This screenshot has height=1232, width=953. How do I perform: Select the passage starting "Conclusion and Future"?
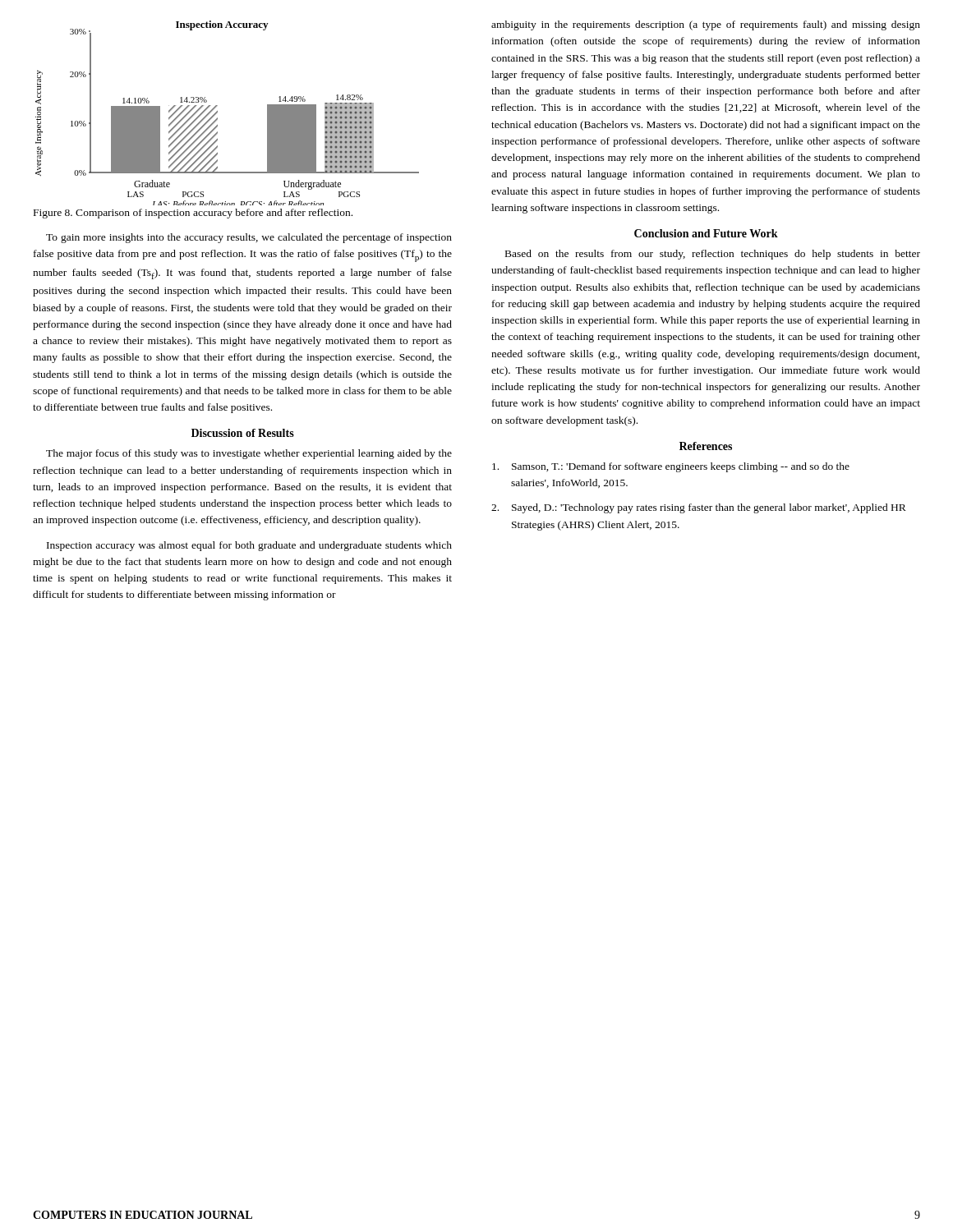click(x=706, y=234)
